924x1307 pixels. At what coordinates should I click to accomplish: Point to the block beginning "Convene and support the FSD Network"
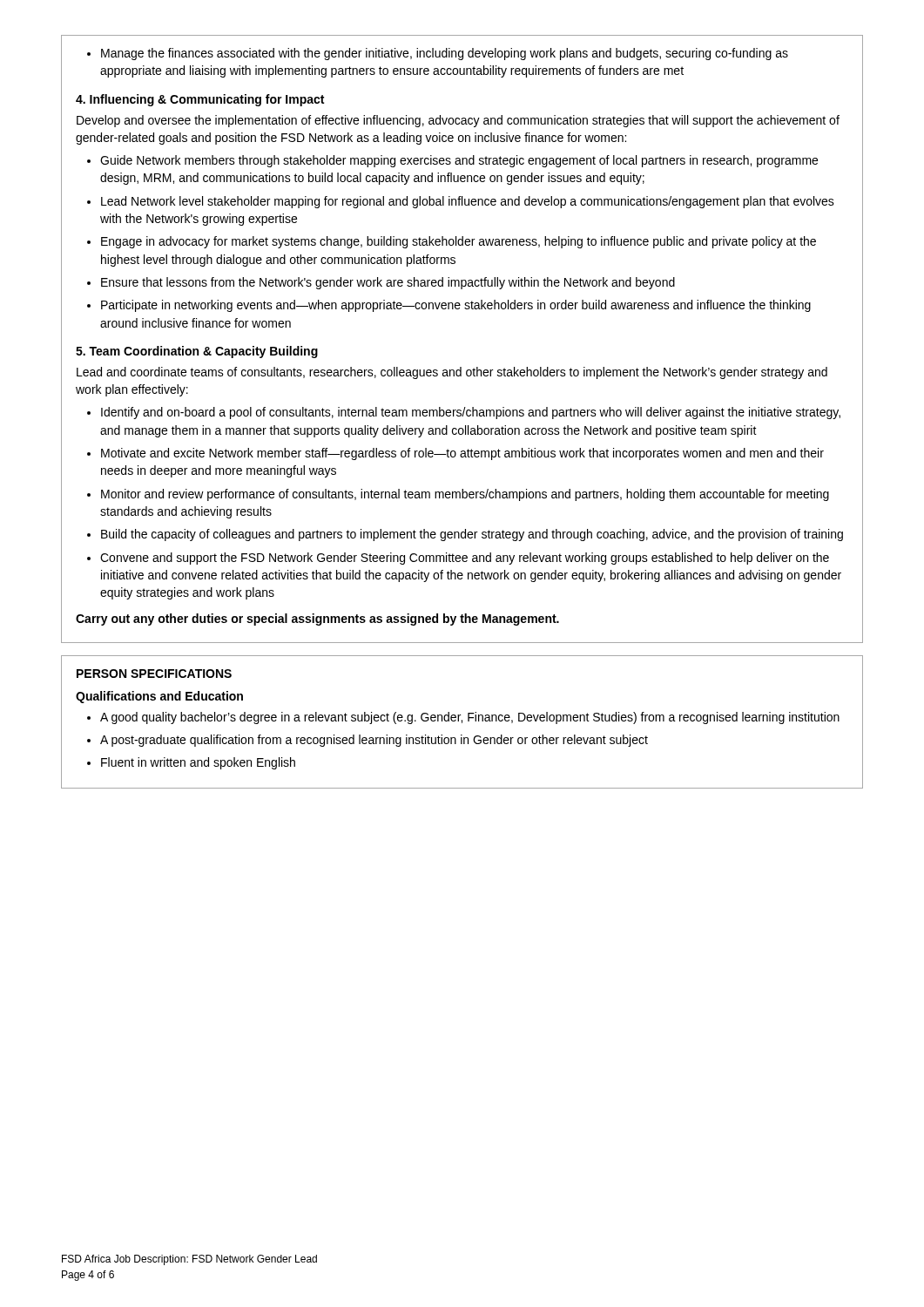pos(474,575)
